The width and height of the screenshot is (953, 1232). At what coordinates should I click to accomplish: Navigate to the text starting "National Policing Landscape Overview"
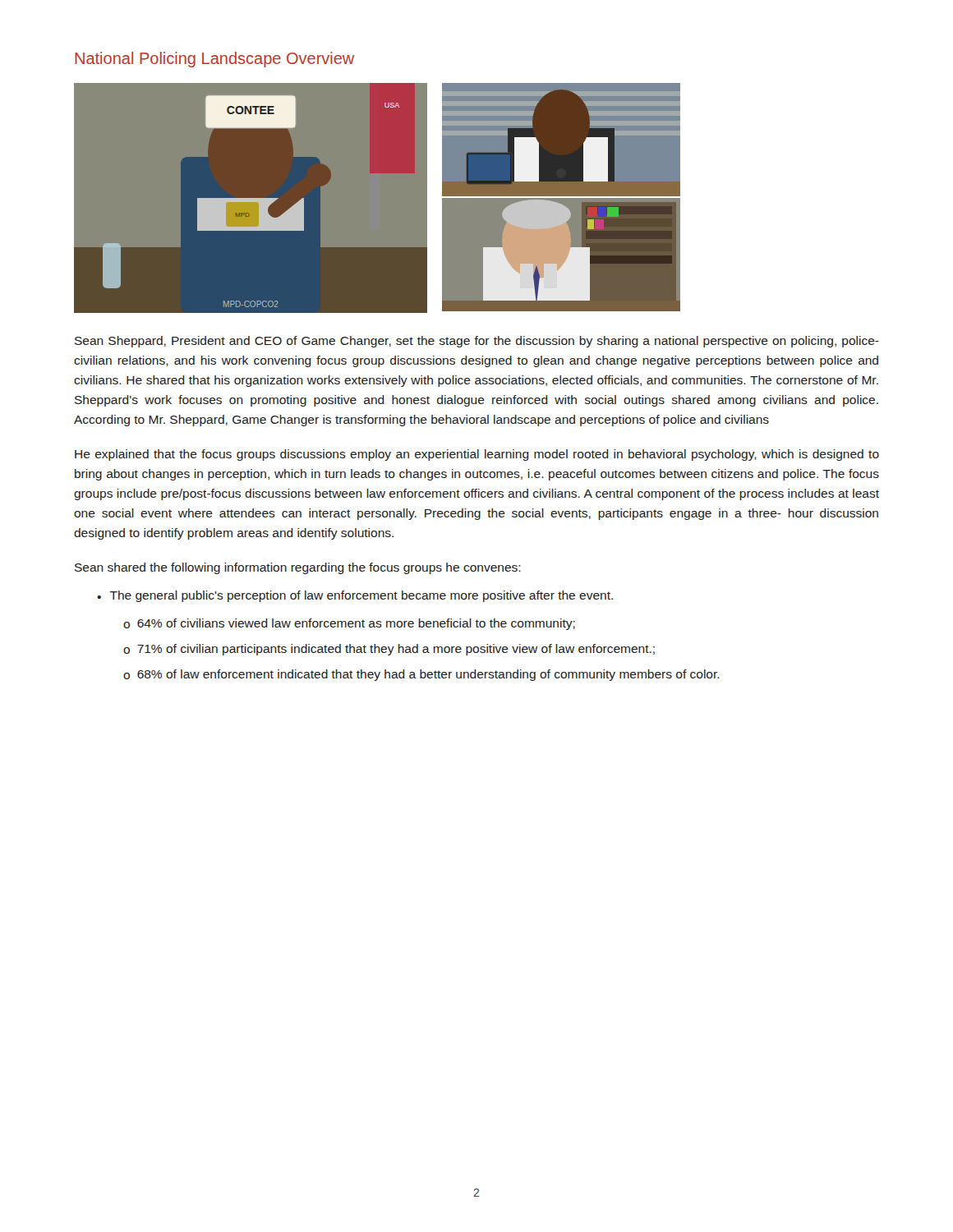pos(214,58)
